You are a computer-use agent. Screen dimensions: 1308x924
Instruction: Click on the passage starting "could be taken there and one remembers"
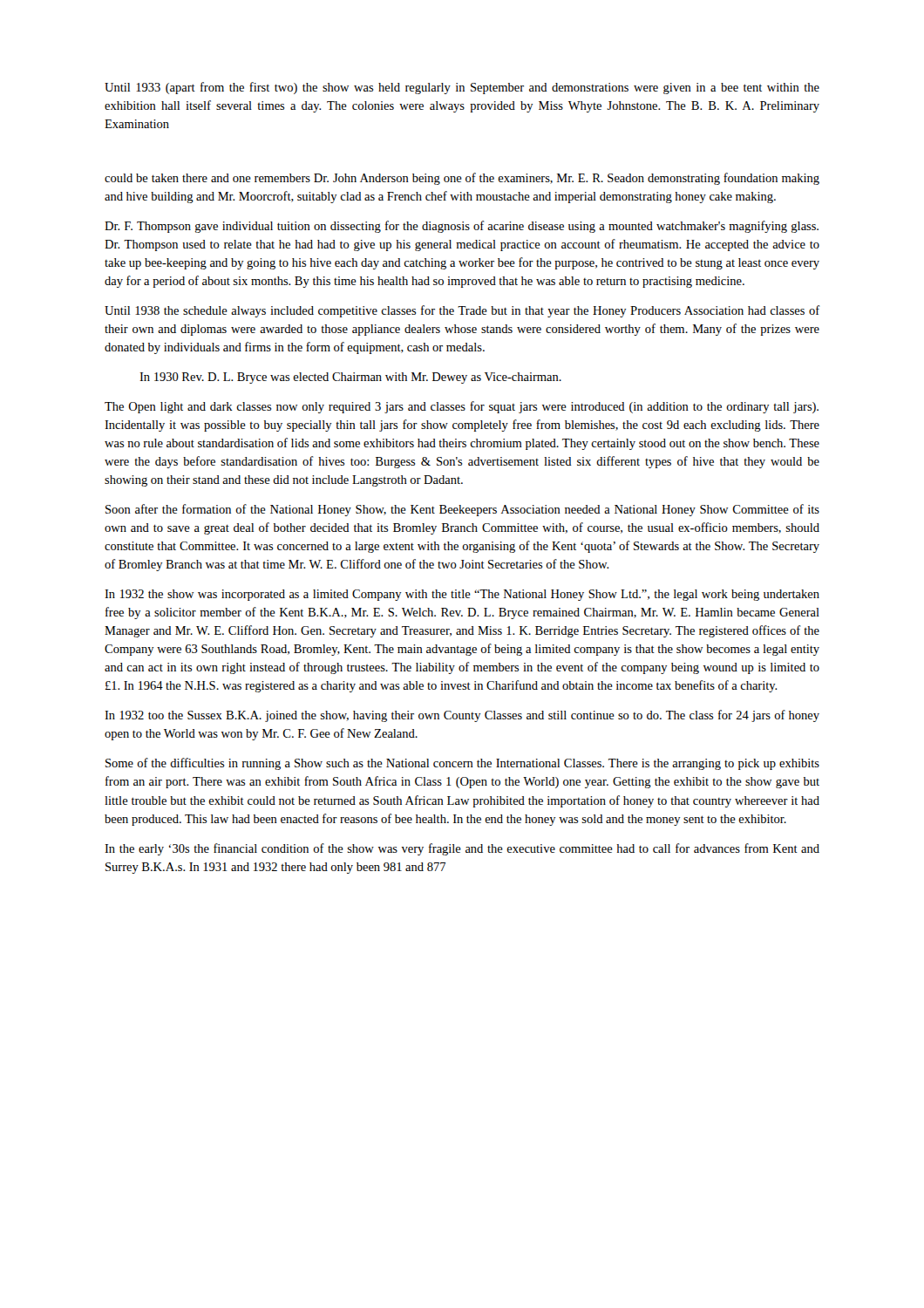(462, 263)
